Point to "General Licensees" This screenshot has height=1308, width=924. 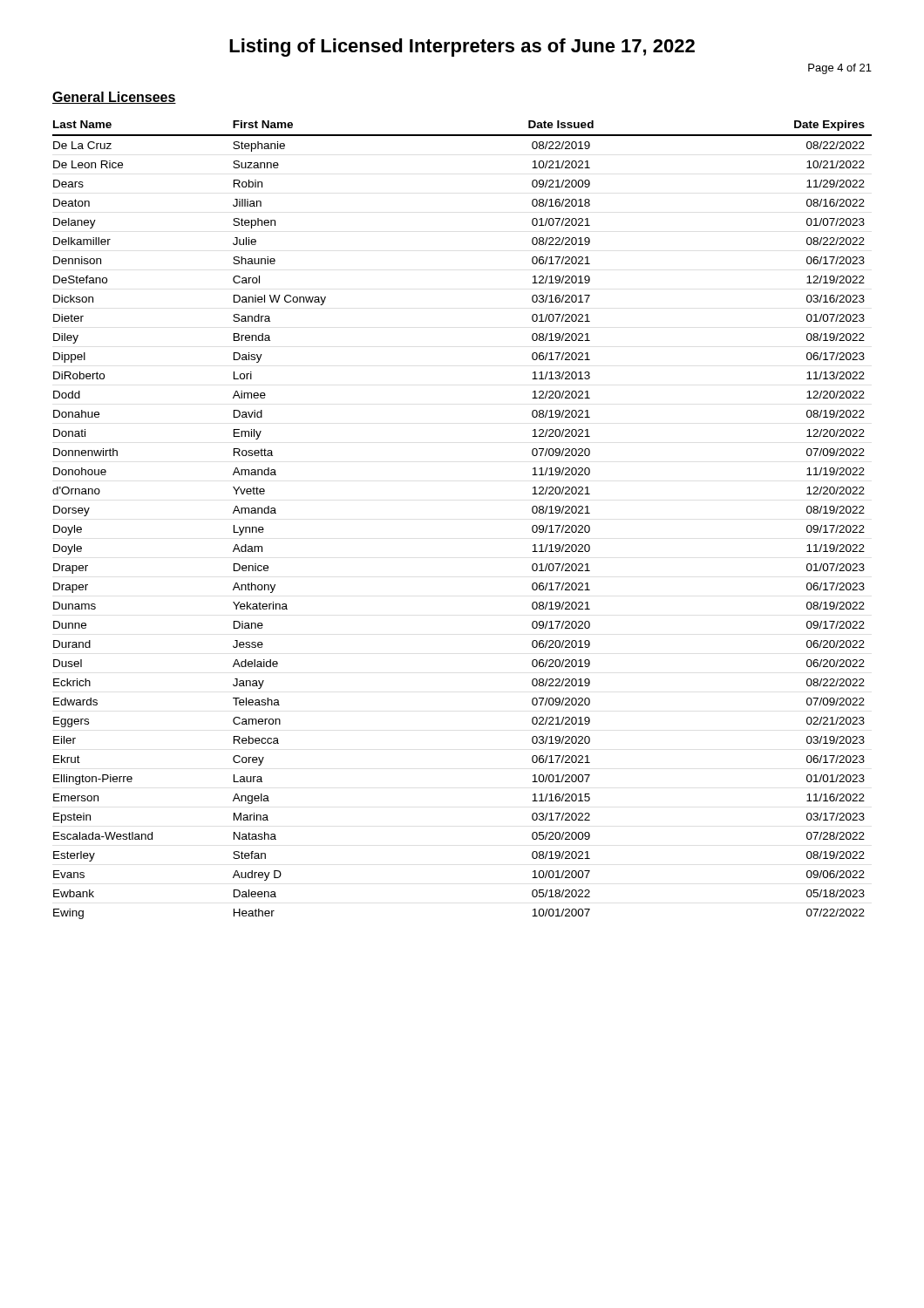[x=114, y=97]
